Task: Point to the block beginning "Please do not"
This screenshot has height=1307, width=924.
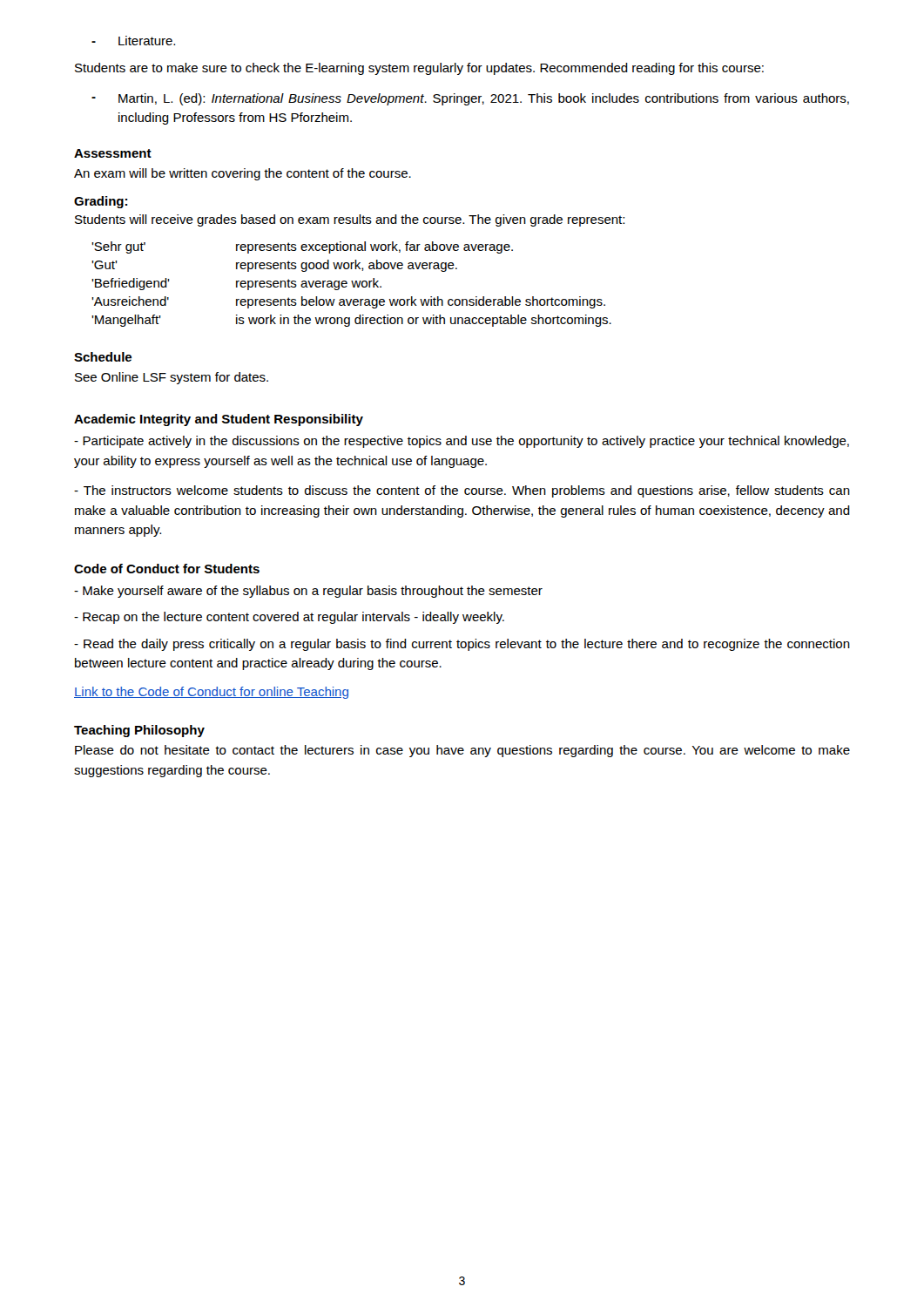Action: point(462,760)
